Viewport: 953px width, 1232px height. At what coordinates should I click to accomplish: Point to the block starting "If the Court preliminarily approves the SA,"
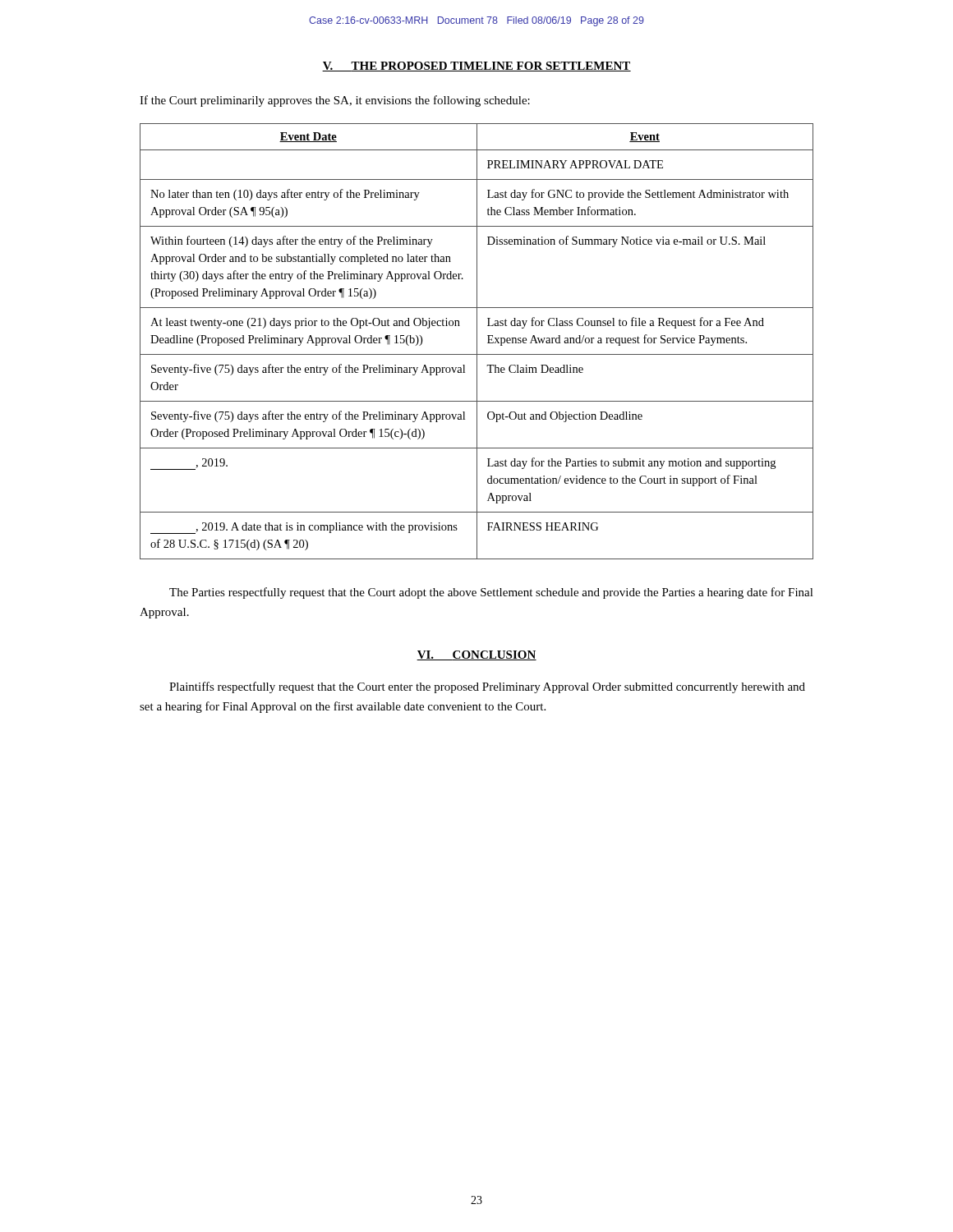coord(335,100)
